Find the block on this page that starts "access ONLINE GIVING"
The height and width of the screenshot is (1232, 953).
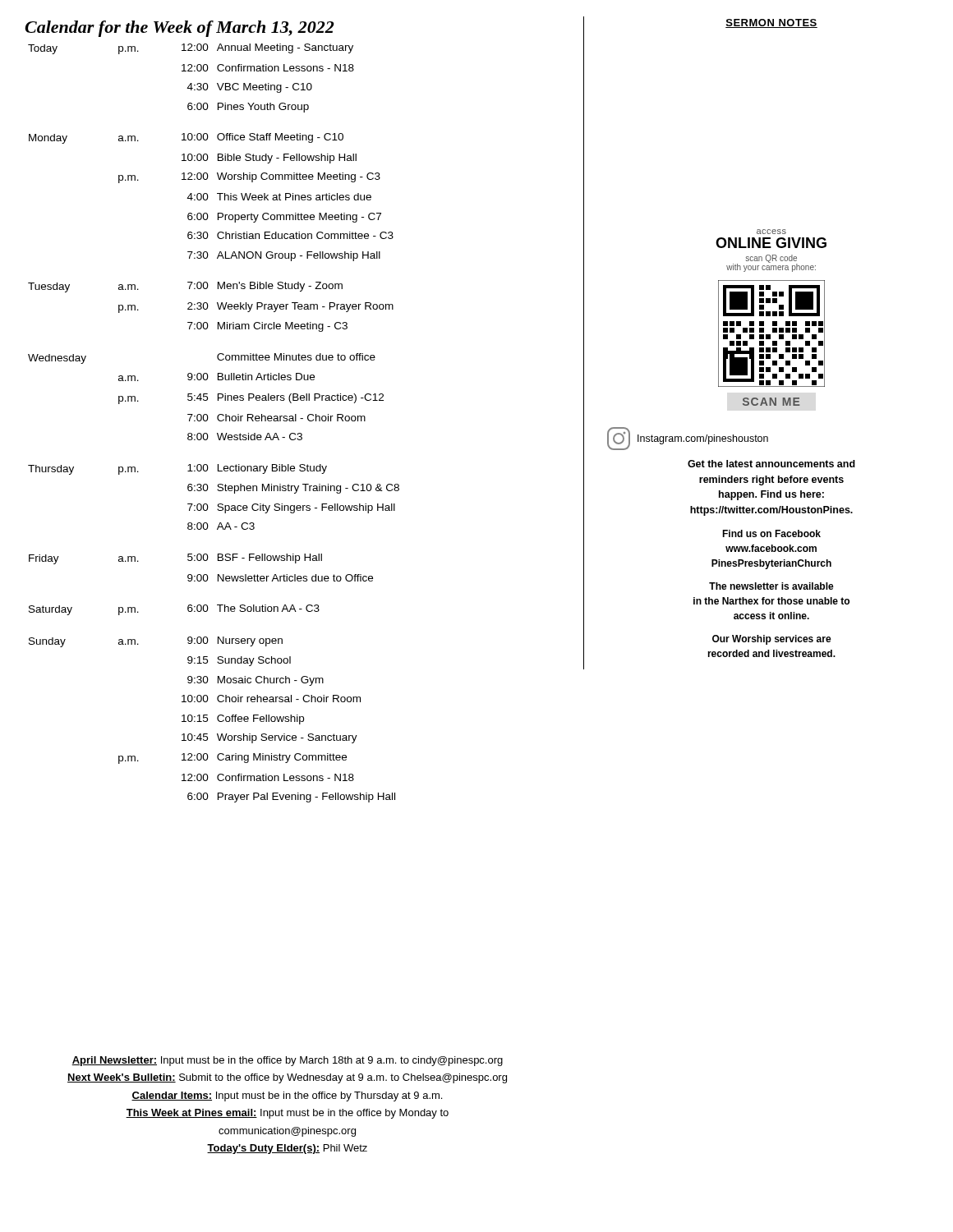coord(771,249)
